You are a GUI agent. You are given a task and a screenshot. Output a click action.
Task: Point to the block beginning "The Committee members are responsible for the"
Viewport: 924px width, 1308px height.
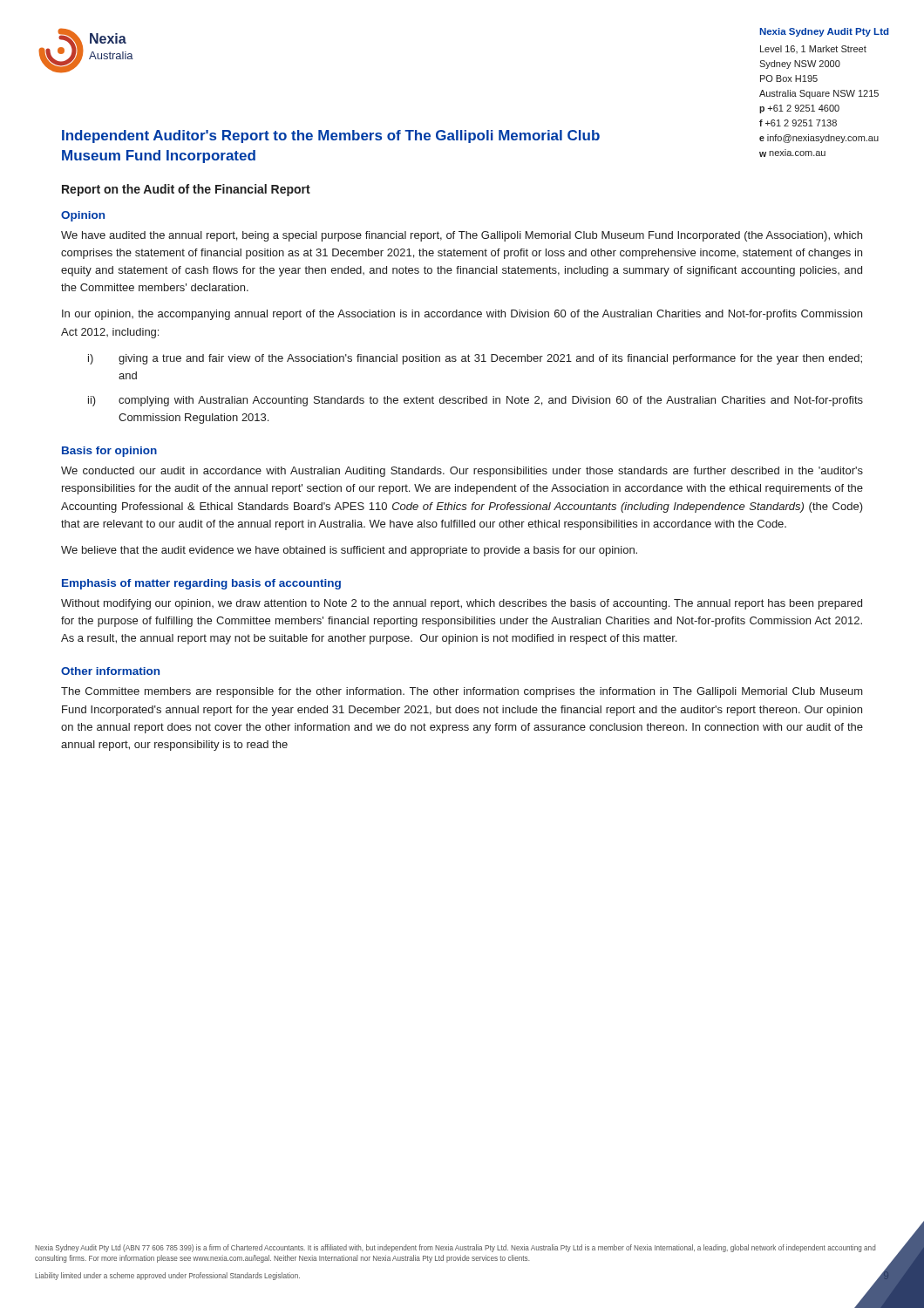(x=462, y=718)
